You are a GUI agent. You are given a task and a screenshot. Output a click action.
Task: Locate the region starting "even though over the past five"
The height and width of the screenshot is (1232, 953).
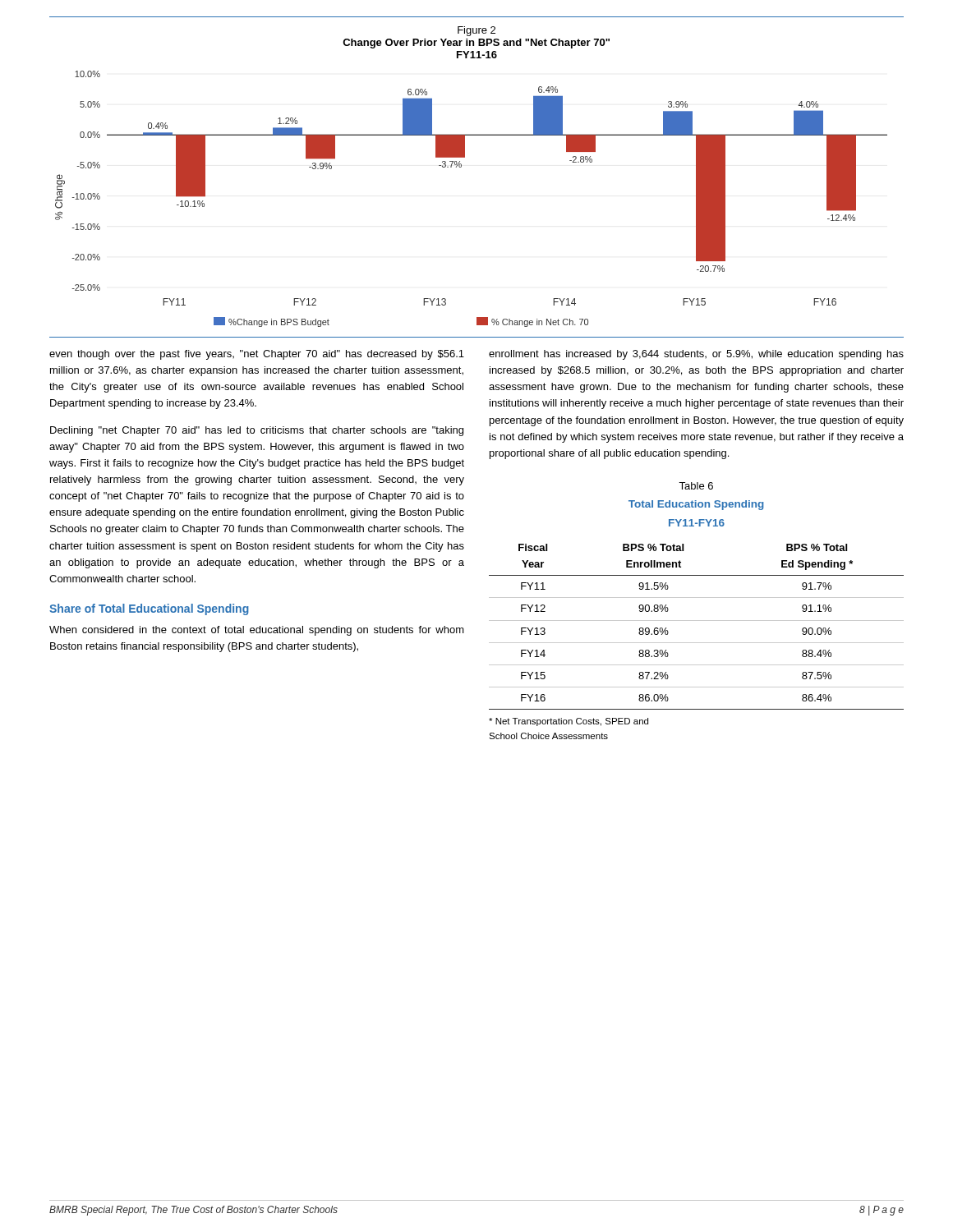(x=257, y=378)
